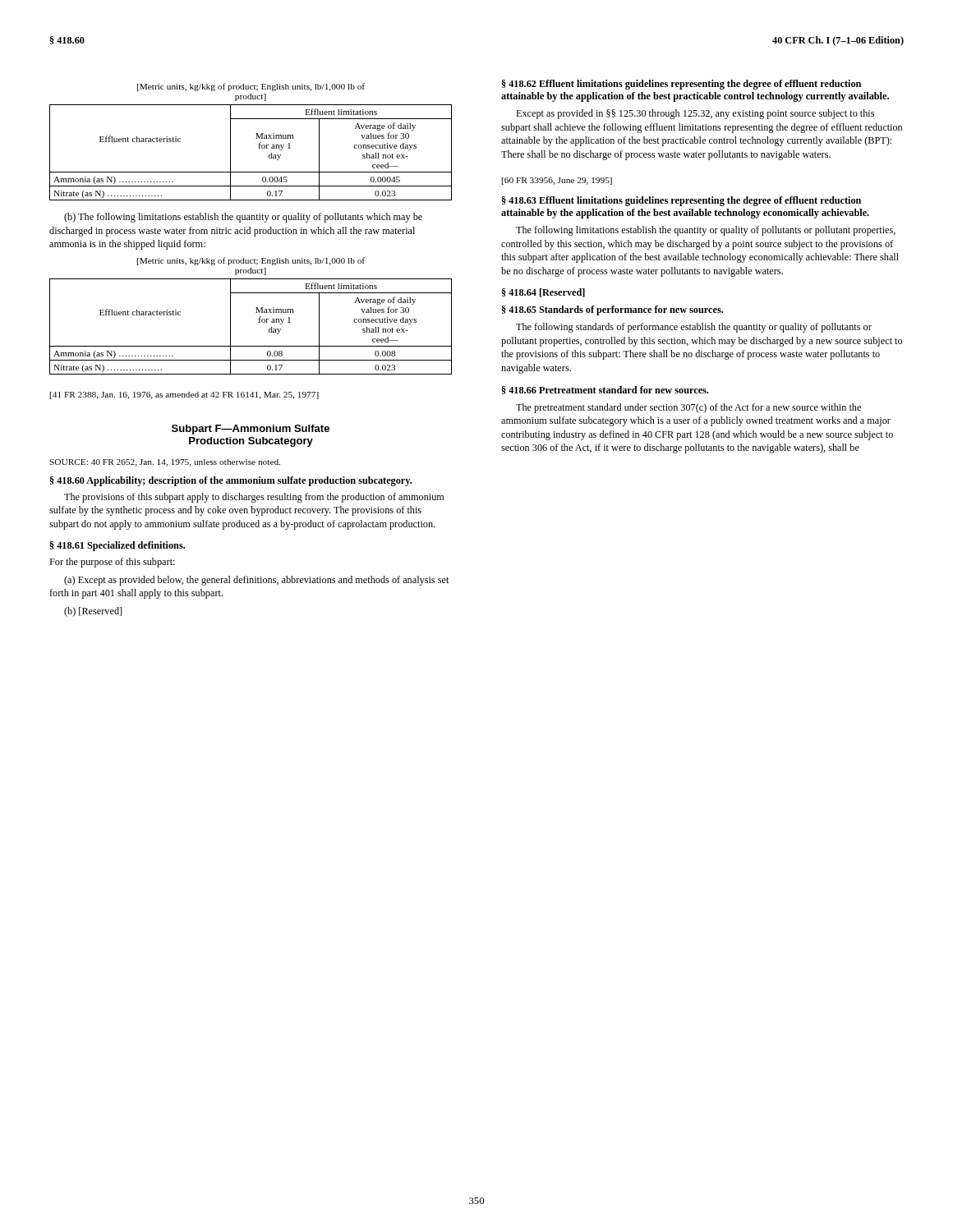
Task: Navigate to the text block starting "For the purpose of"
Action: point(112,562)
